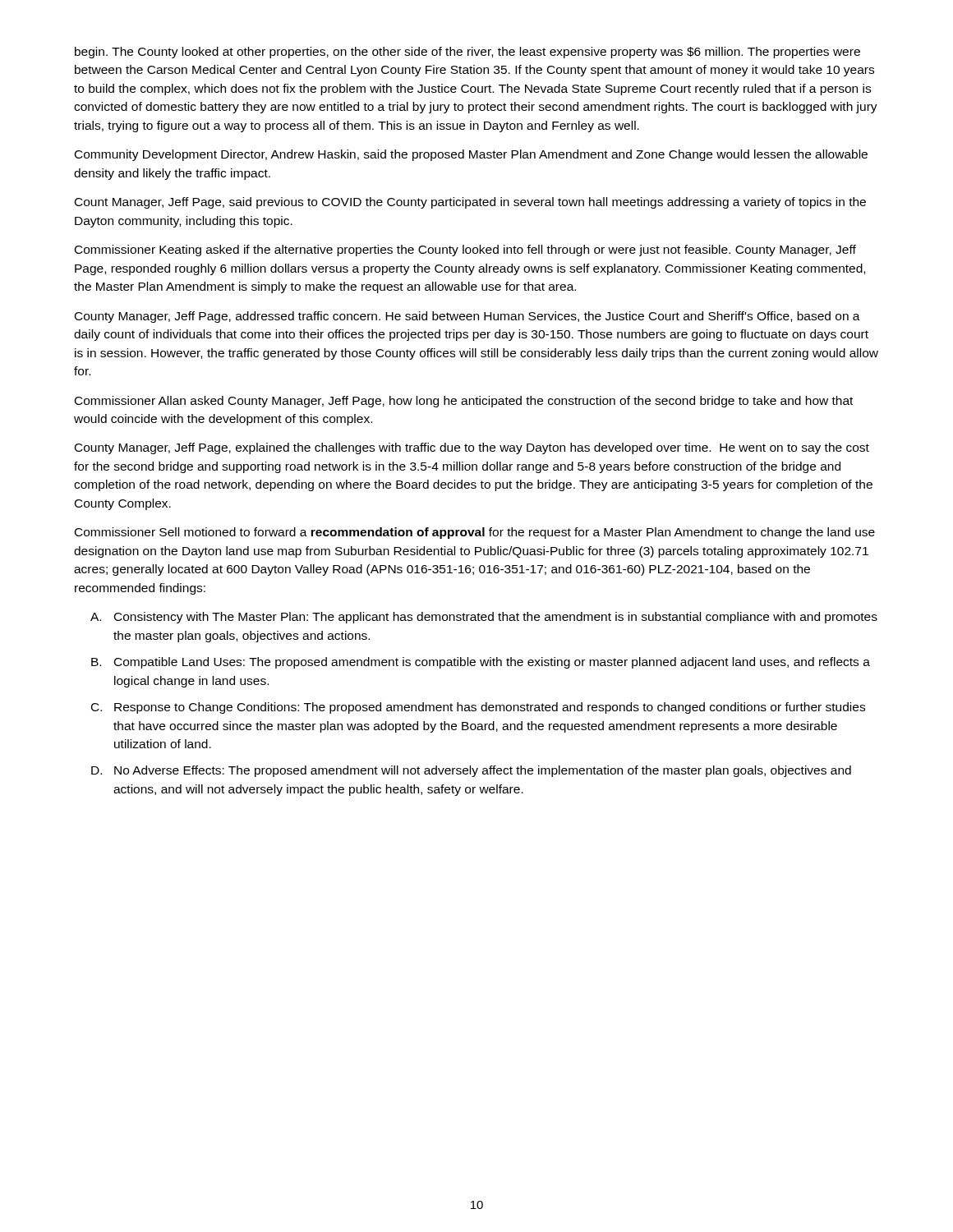The image size is (953, 1232).
Task: Select the text block that reads "Community Development Director, Andrew Haskin, said the"
Action: click(471, 164)
